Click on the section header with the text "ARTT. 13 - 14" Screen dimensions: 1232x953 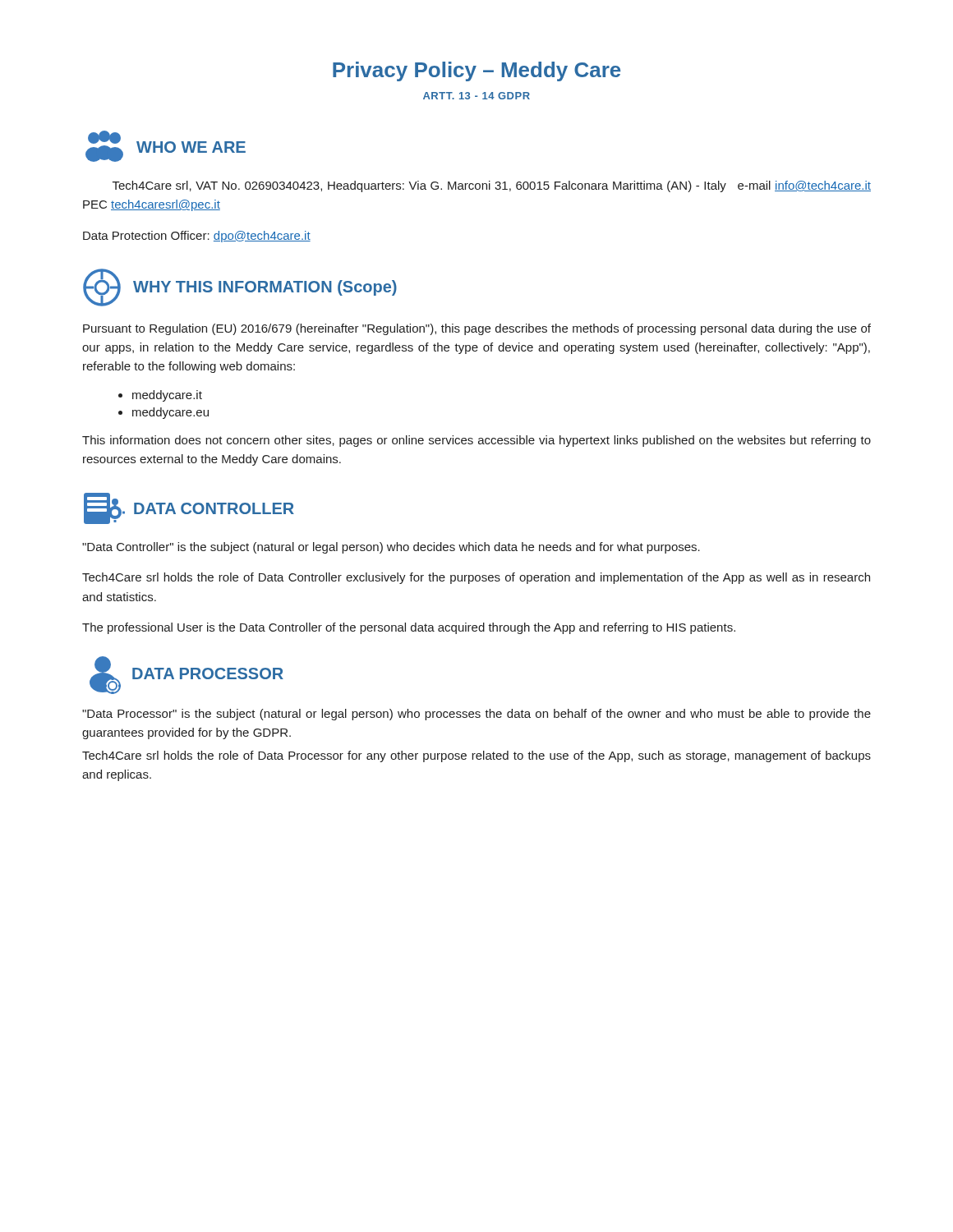476,96
